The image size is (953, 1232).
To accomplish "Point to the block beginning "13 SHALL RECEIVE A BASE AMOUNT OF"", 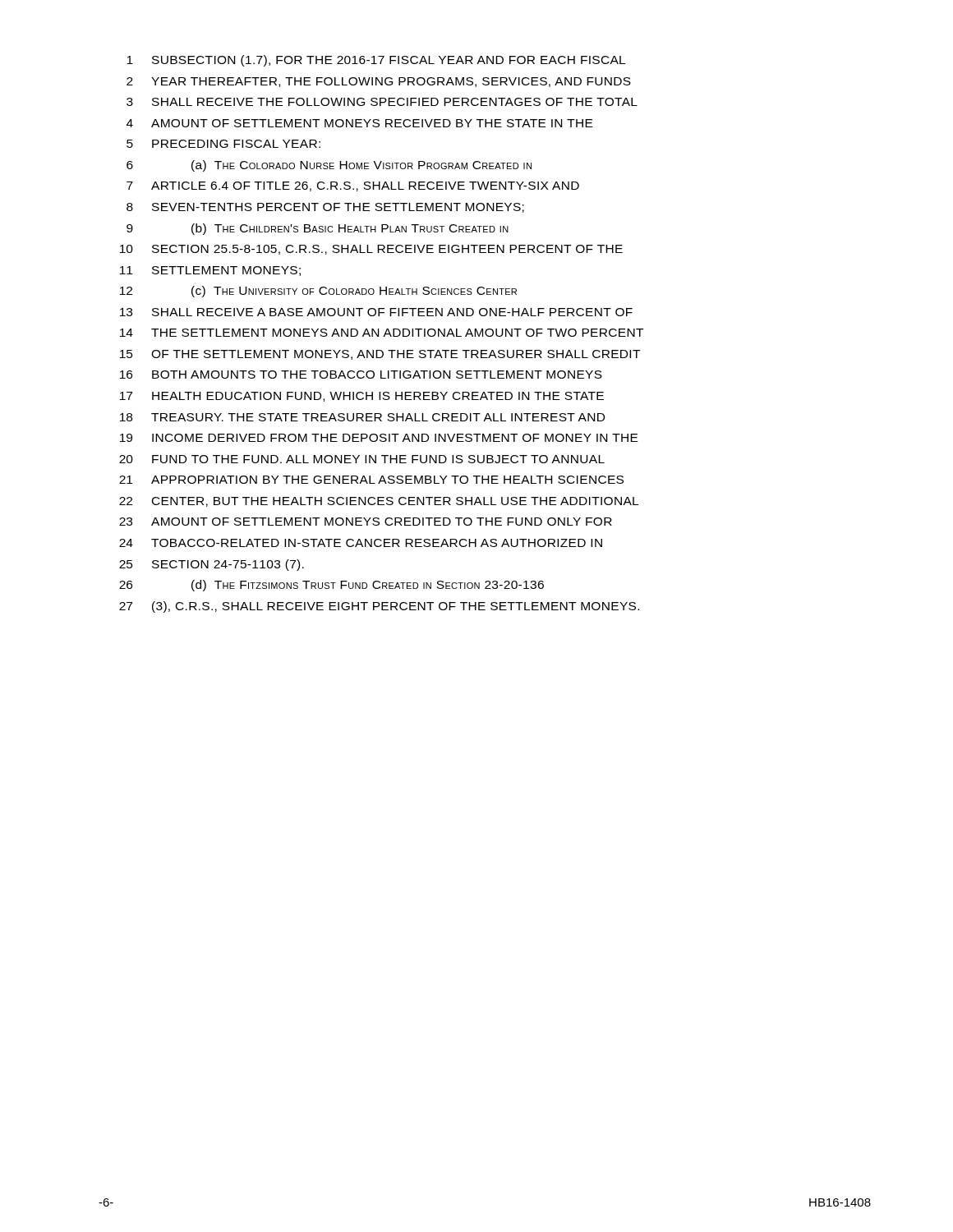I will click(x=366, y=312).
